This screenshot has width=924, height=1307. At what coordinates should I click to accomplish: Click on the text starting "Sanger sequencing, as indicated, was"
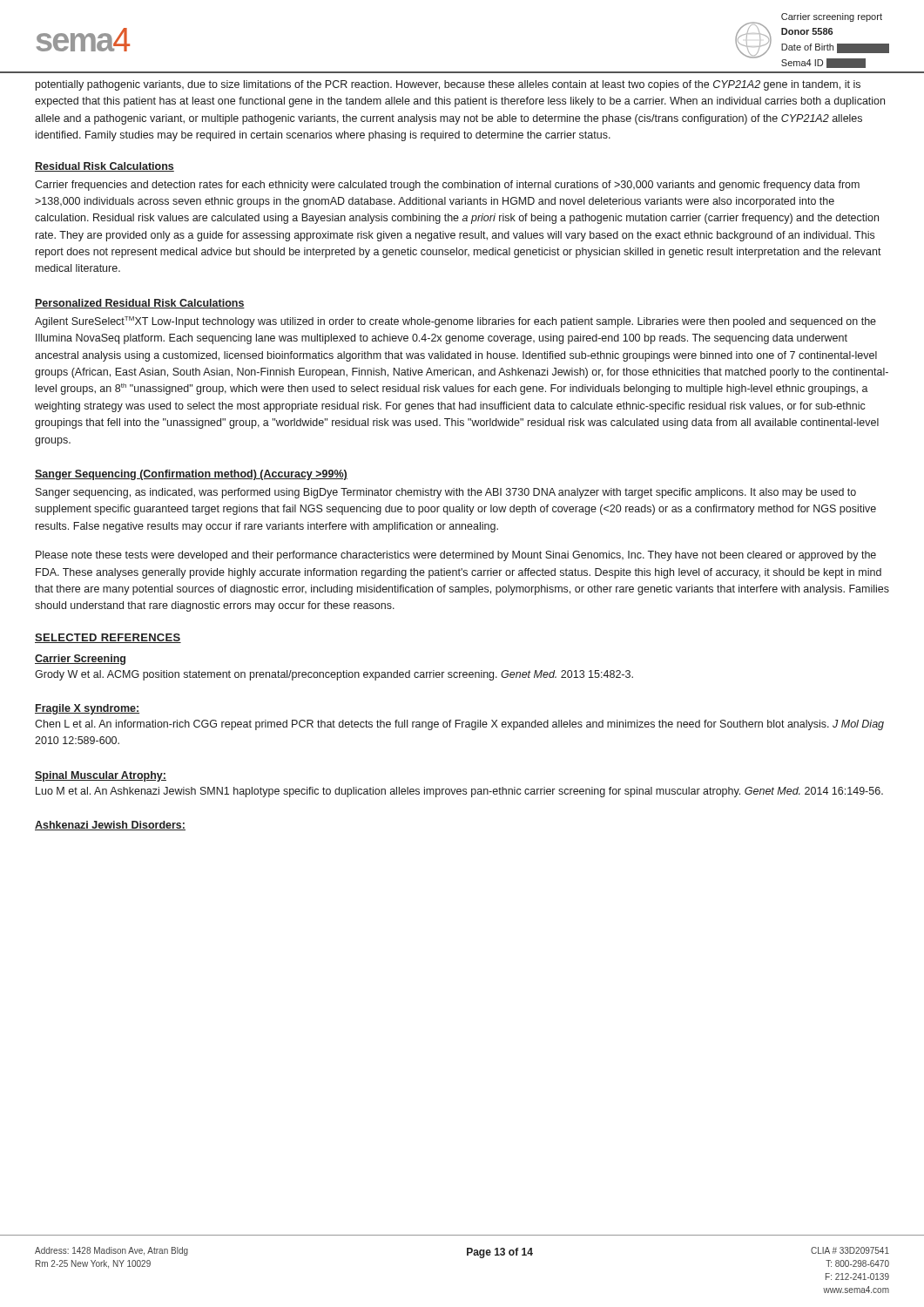click(x=456, y=509)
